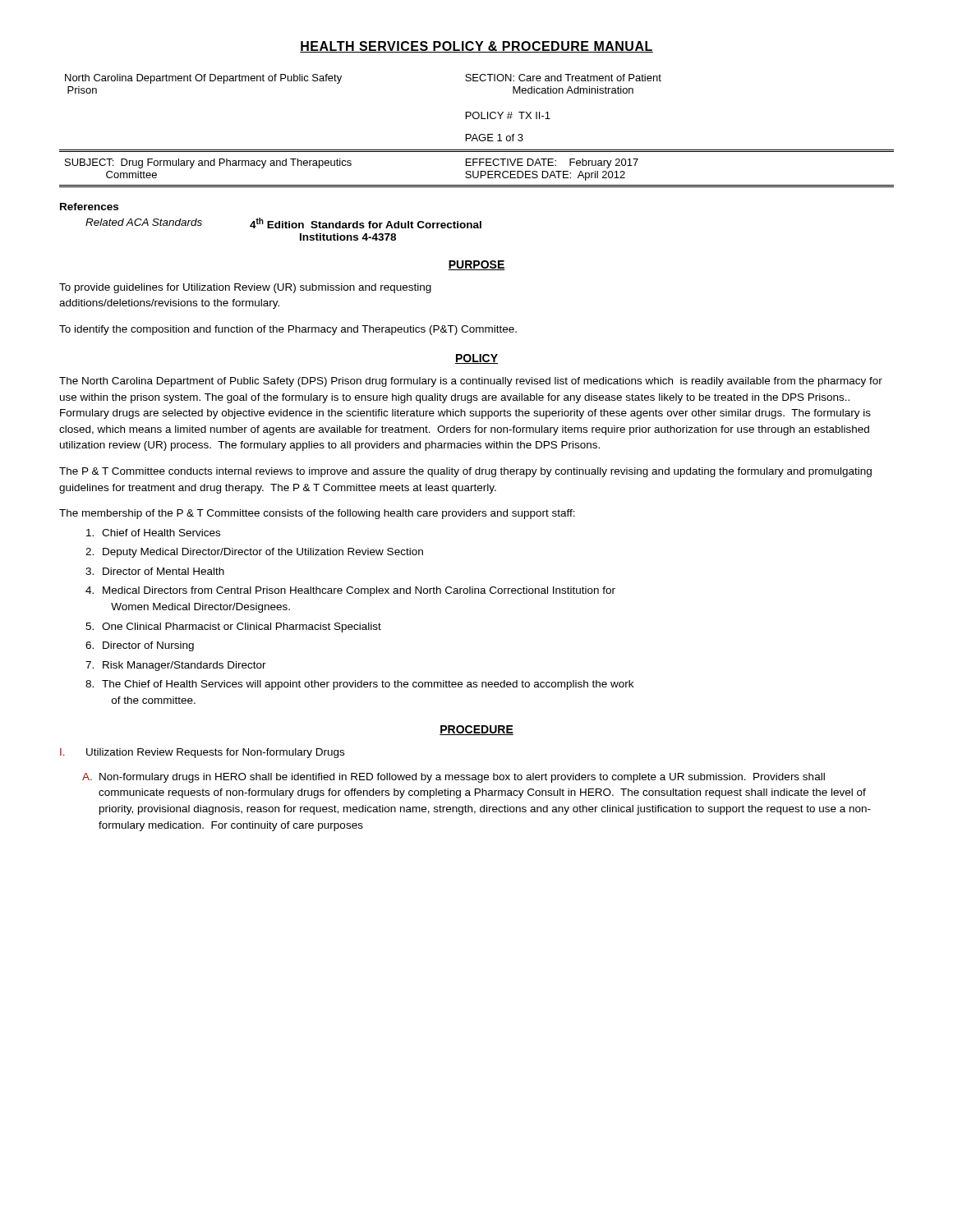Locate the text block with the text "The P & T Committee conducts internal reviews"
Screen dimensions: 1232x953
coord(466,479)
